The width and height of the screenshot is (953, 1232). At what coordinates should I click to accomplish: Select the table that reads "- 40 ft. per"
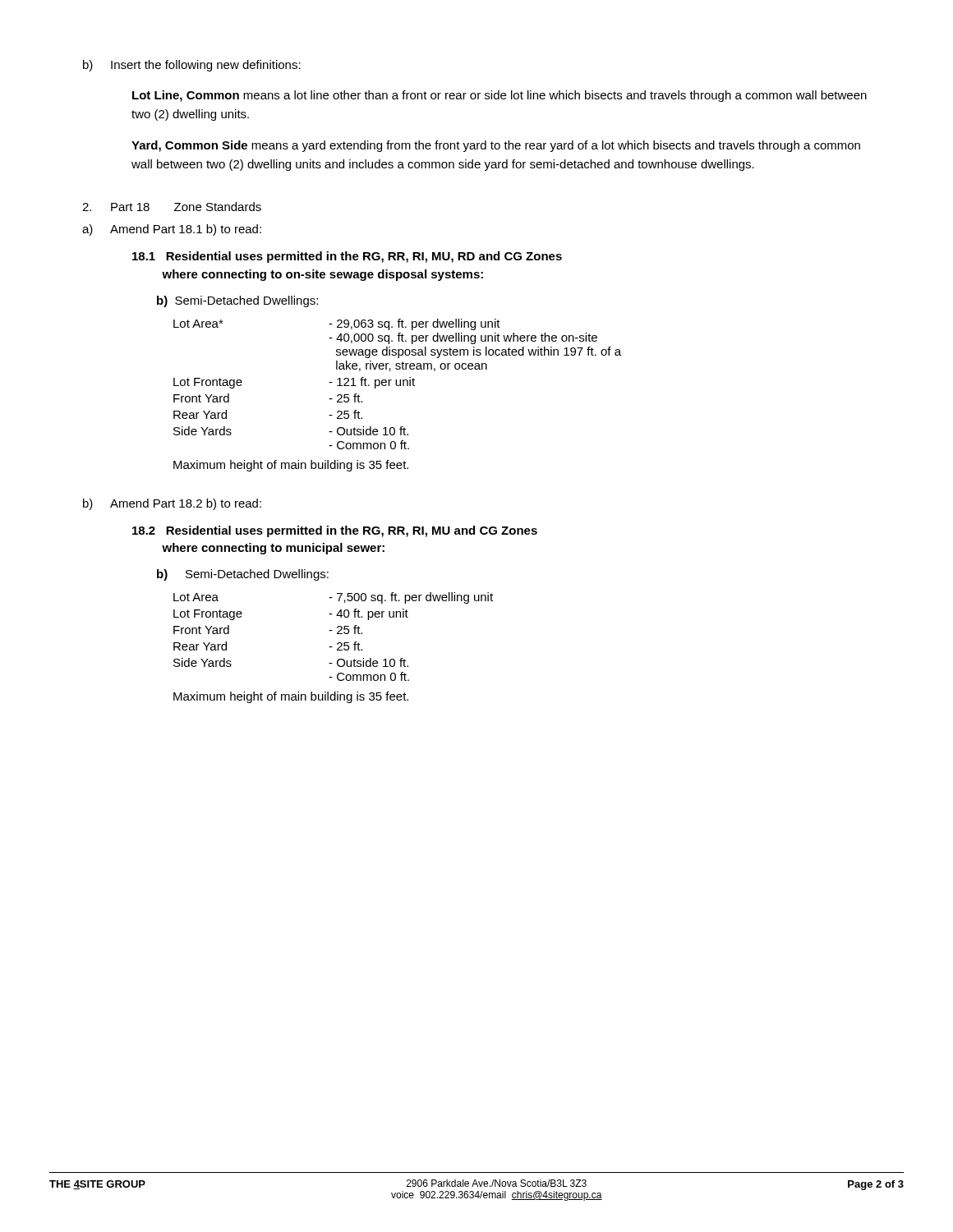522,637
